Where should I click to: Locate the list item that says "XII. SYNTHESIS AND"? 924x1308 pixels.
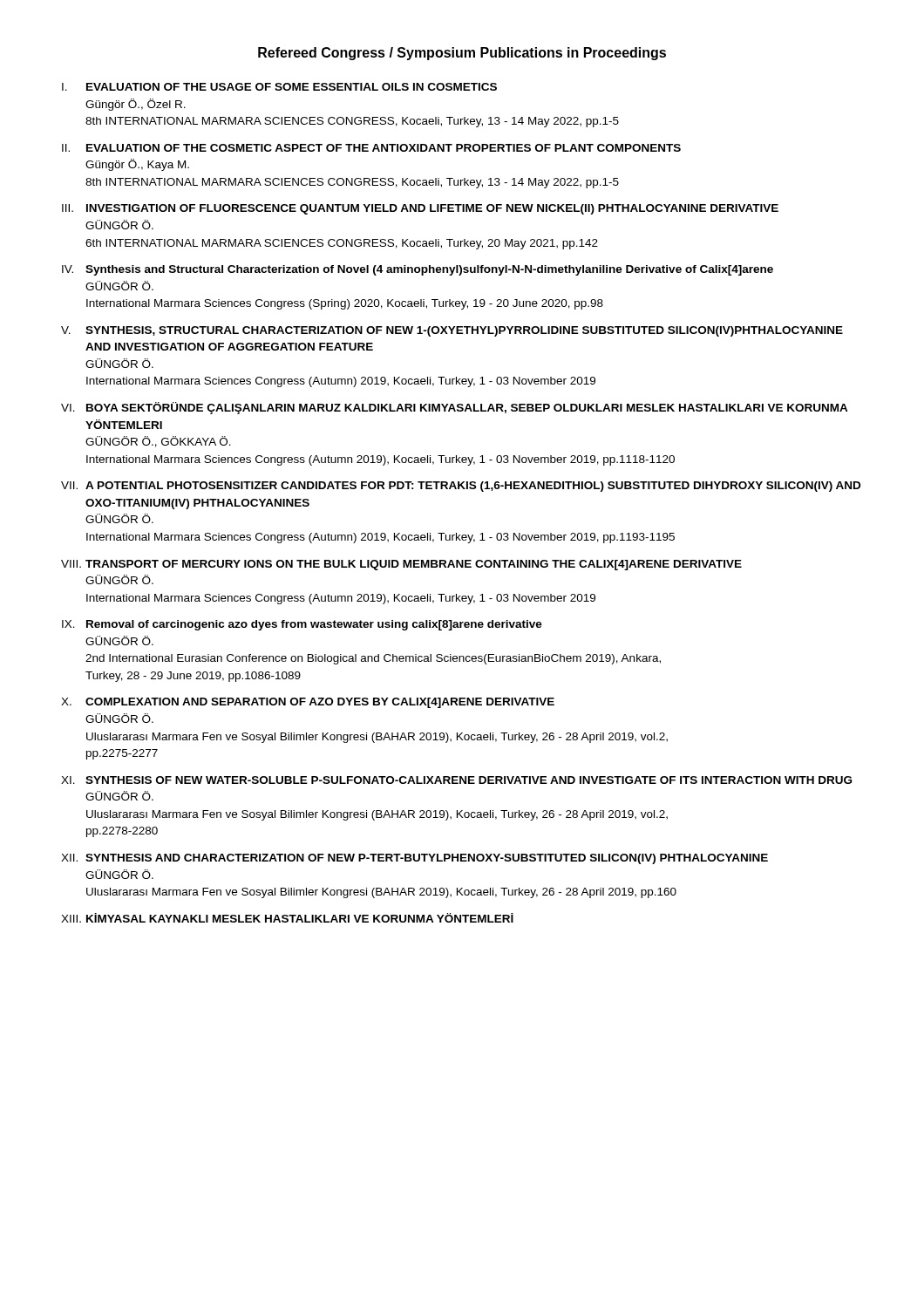coord(414,859)
